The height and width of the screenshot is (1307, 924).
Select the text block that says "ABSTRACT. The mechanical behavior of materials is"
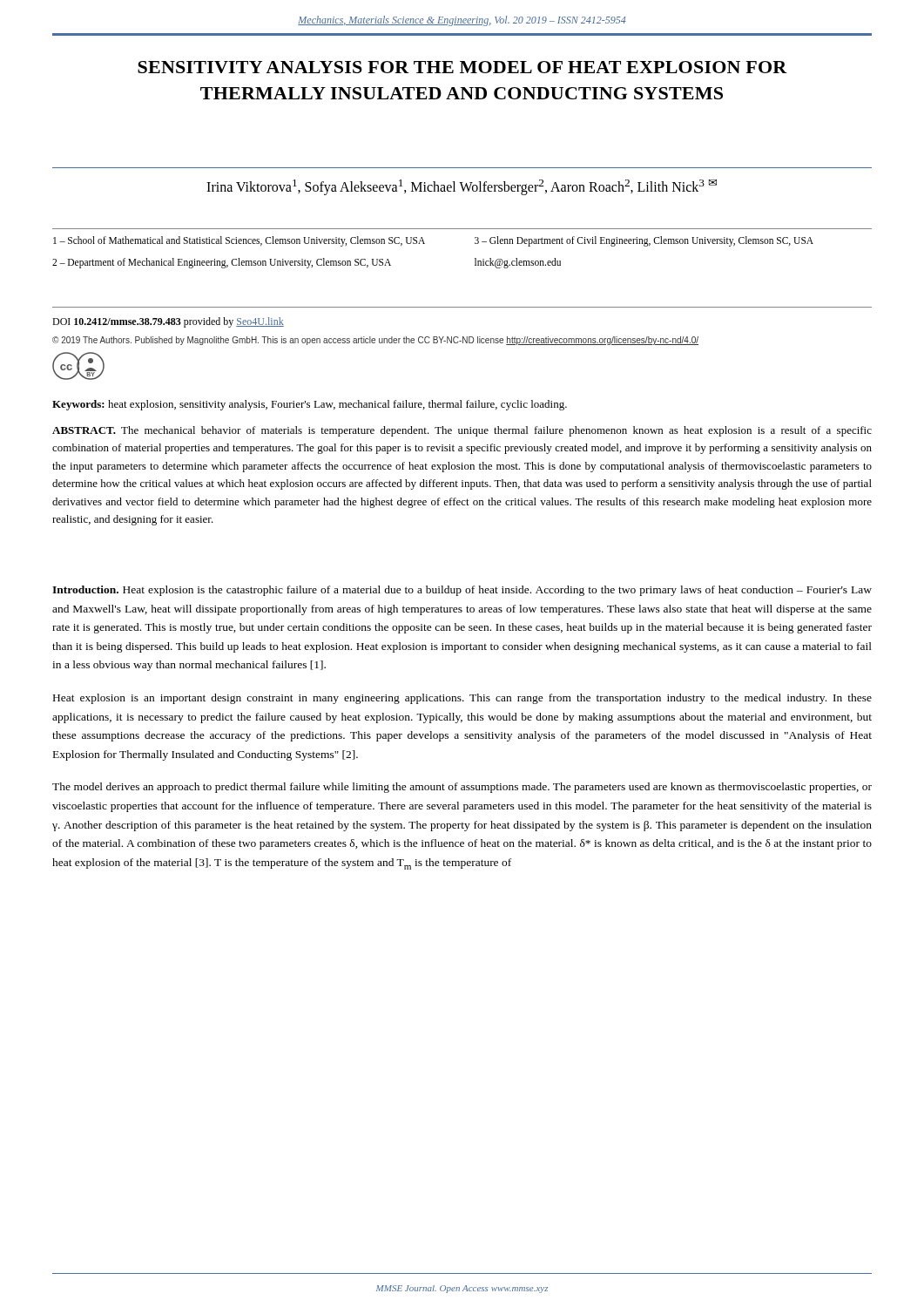coord(462,474)
